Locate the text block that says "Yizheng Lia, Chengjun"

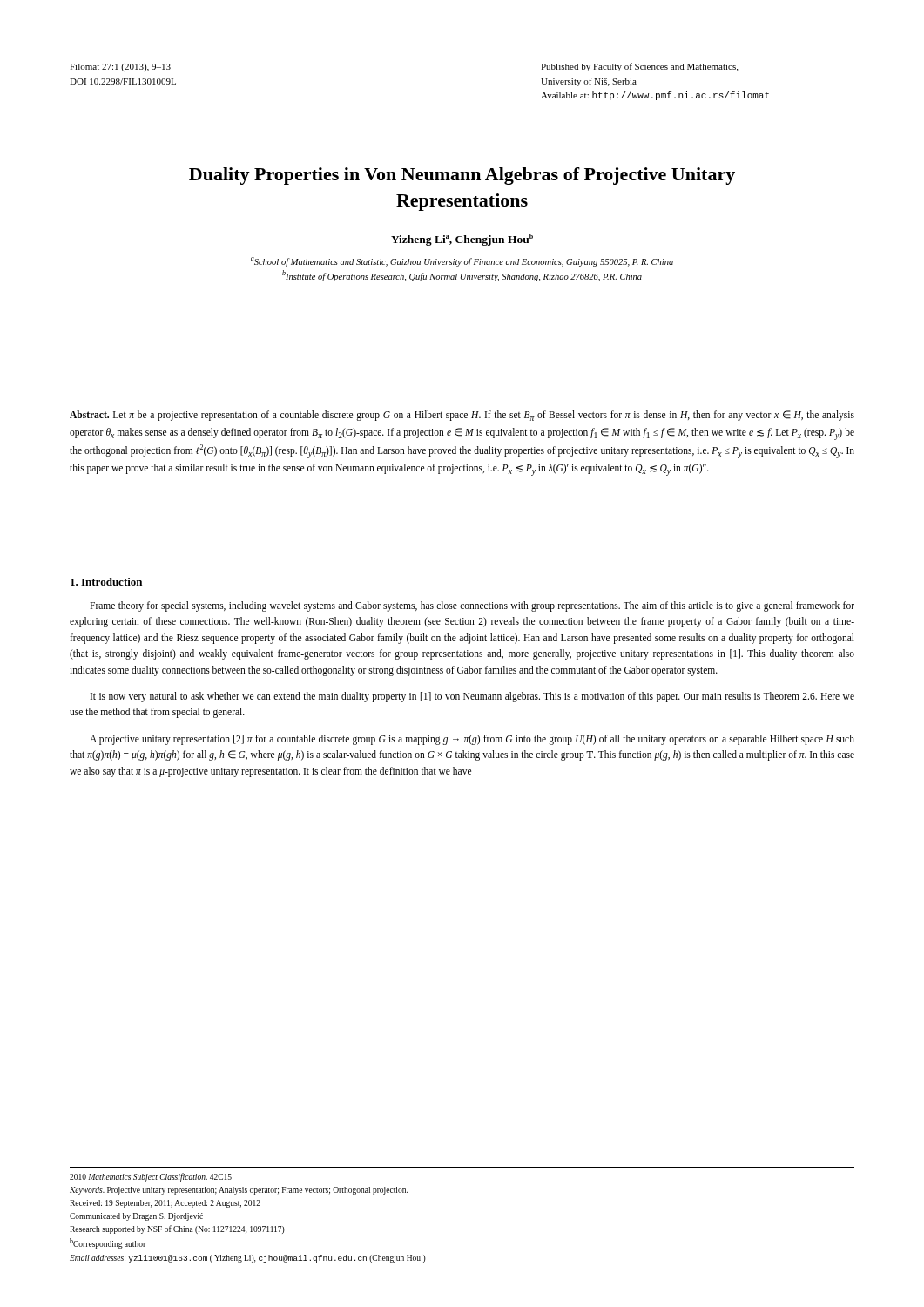tap(462, 239)
